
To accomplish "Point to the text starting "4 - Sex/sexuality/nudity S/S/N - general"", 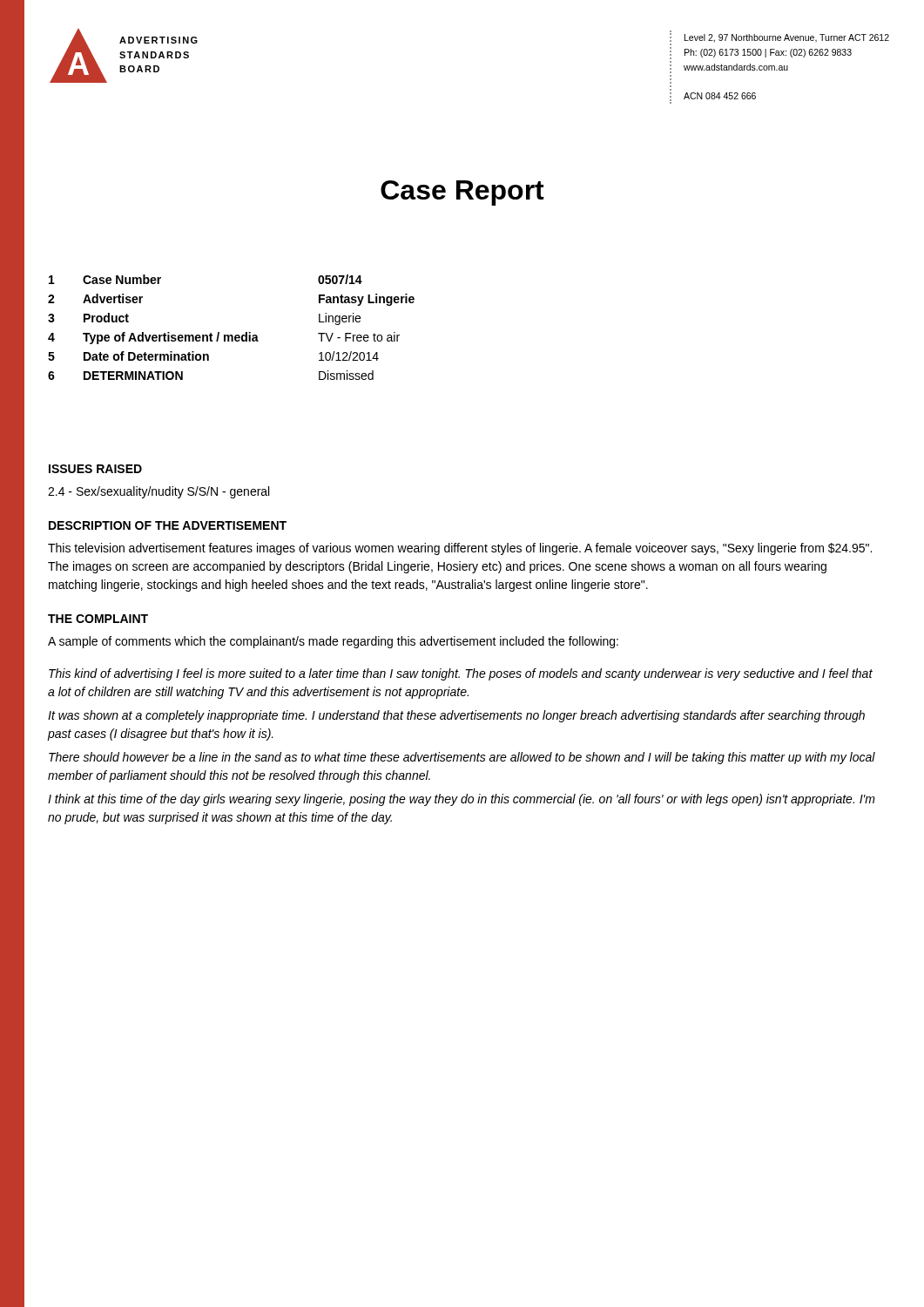I will click(159, 491).
